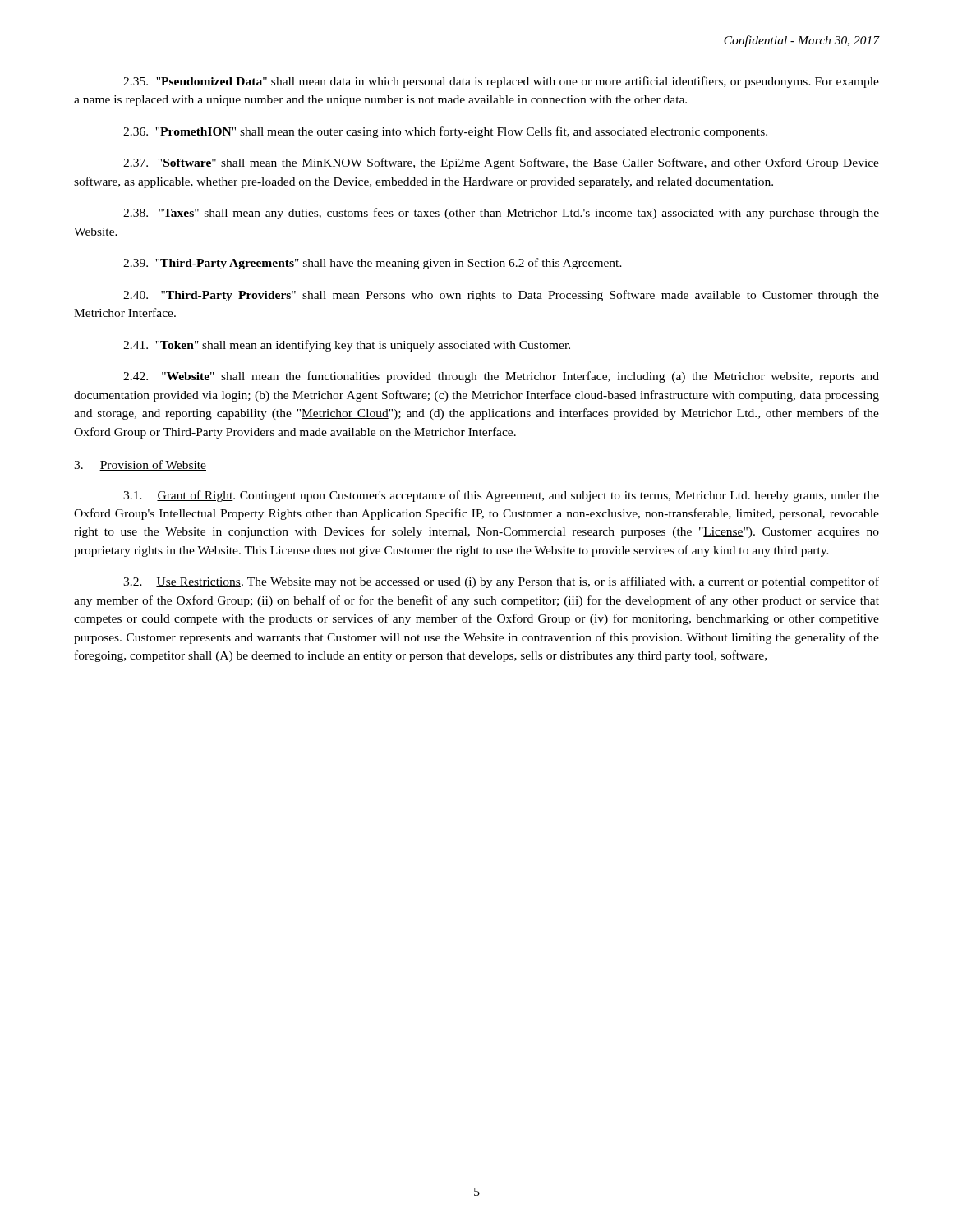Click on the text block that says "39. "Third-Party Agreements" shall have the meaning given"
The width and height of the screenshot is (953, 1232).
click(x=373, y=263)
